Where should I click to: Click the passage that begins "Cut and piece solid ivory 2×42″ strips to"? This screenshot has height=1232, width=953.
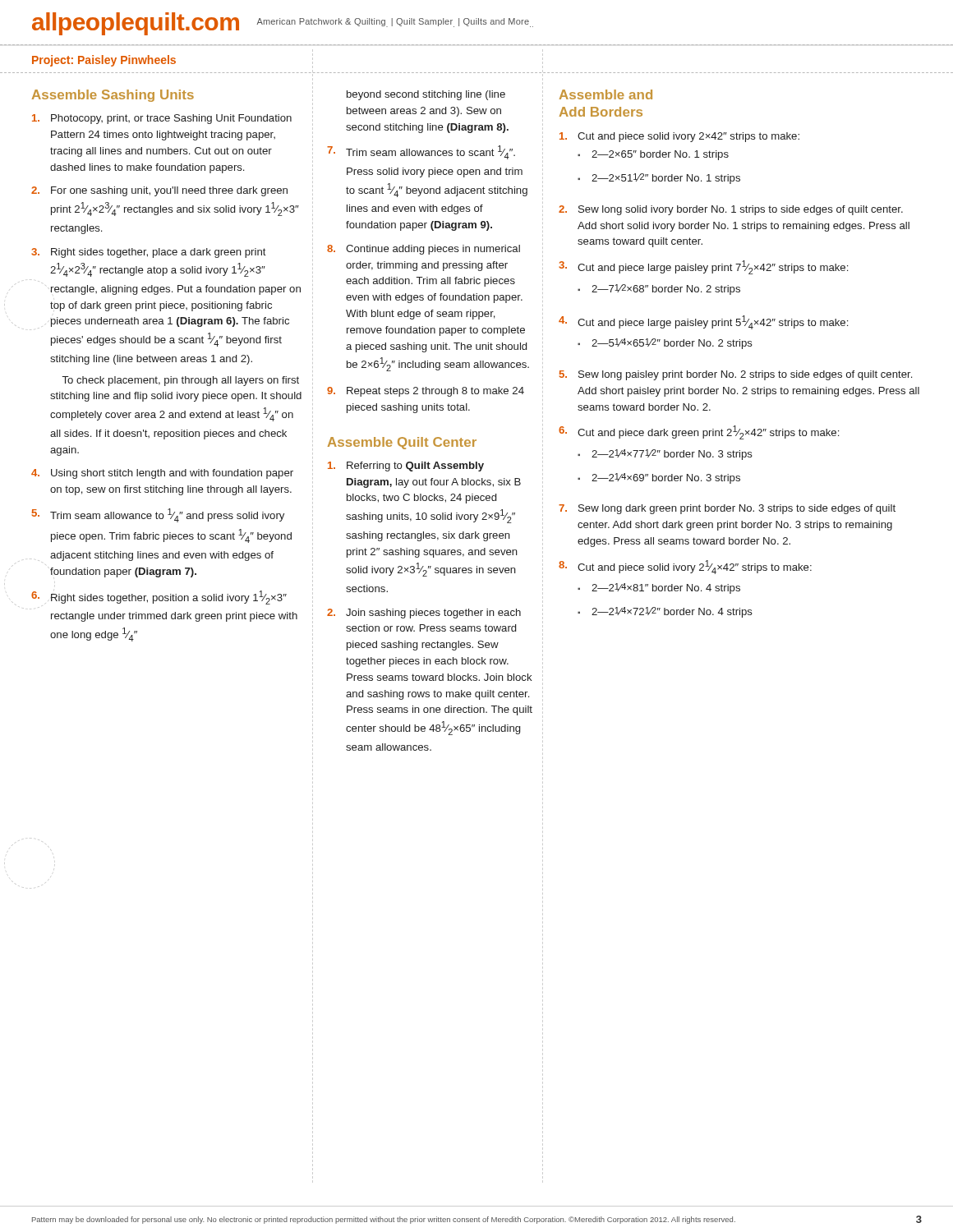pyautogui.click(x=679, y=137)
